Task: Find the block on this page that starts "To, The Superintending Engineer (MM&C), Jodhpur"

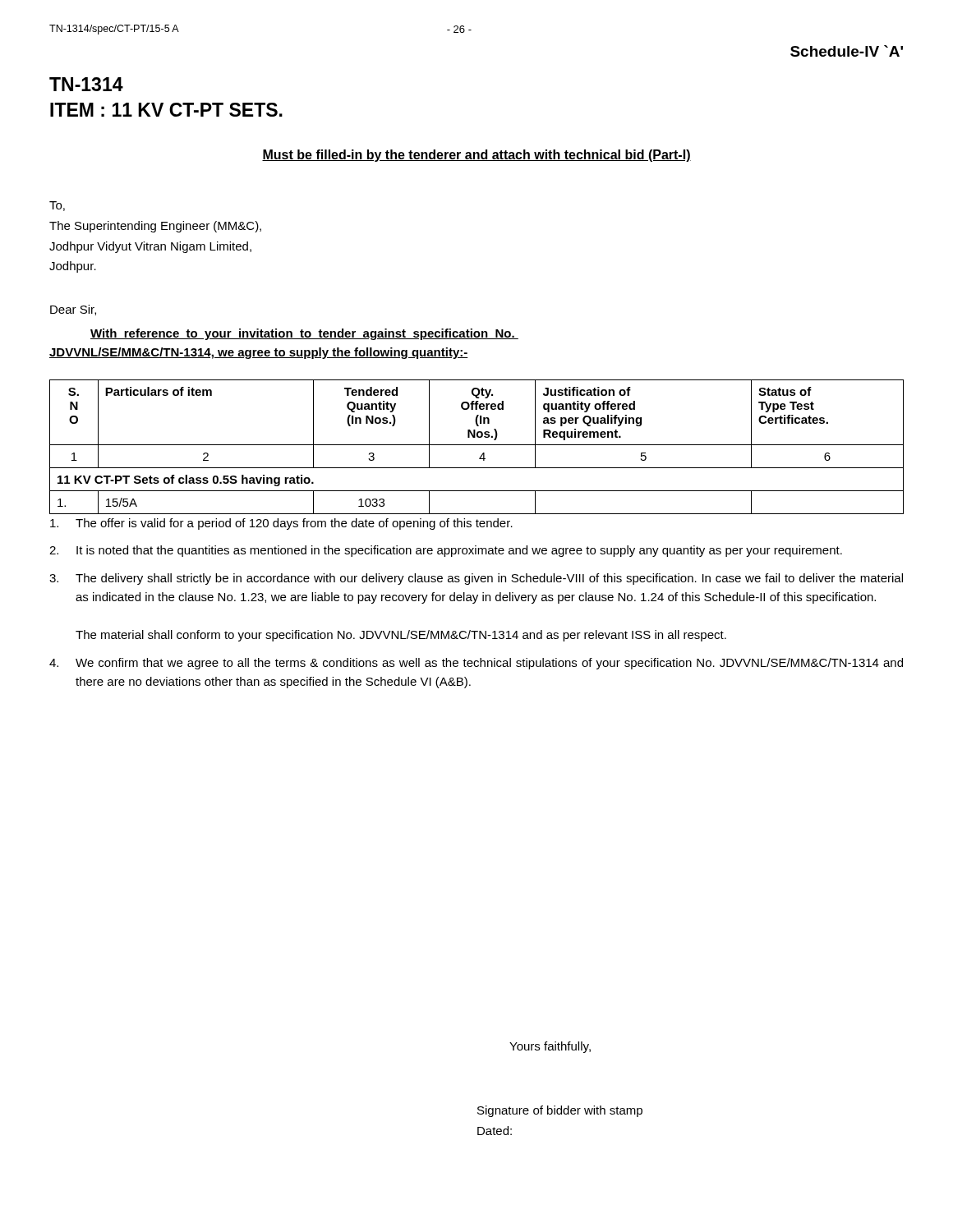Action: 156,235
